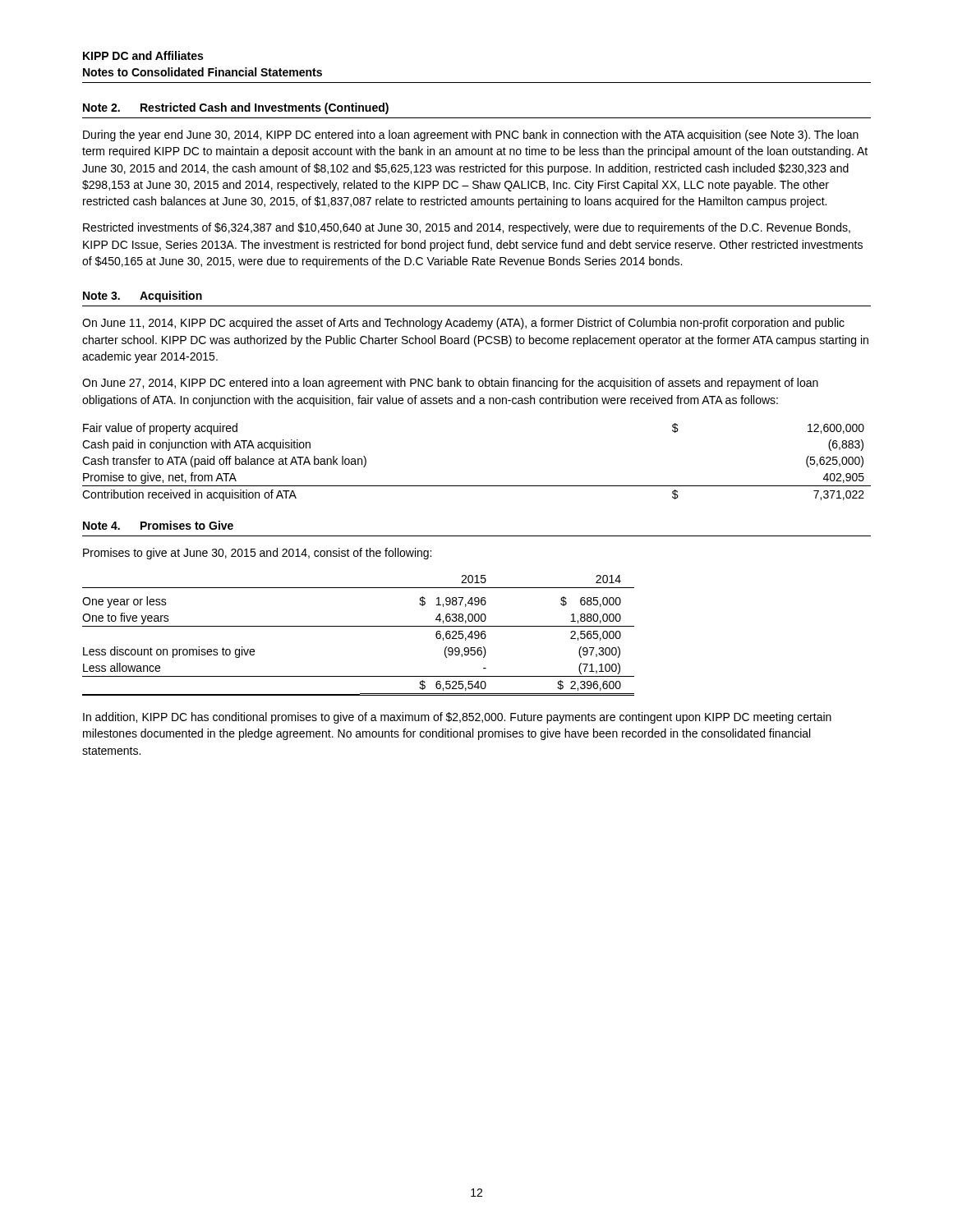Viewport: 953px width, 1232px height.
Task: Point to the text block starting "Note 4.Promises to Give"
Action: point(158,526)
